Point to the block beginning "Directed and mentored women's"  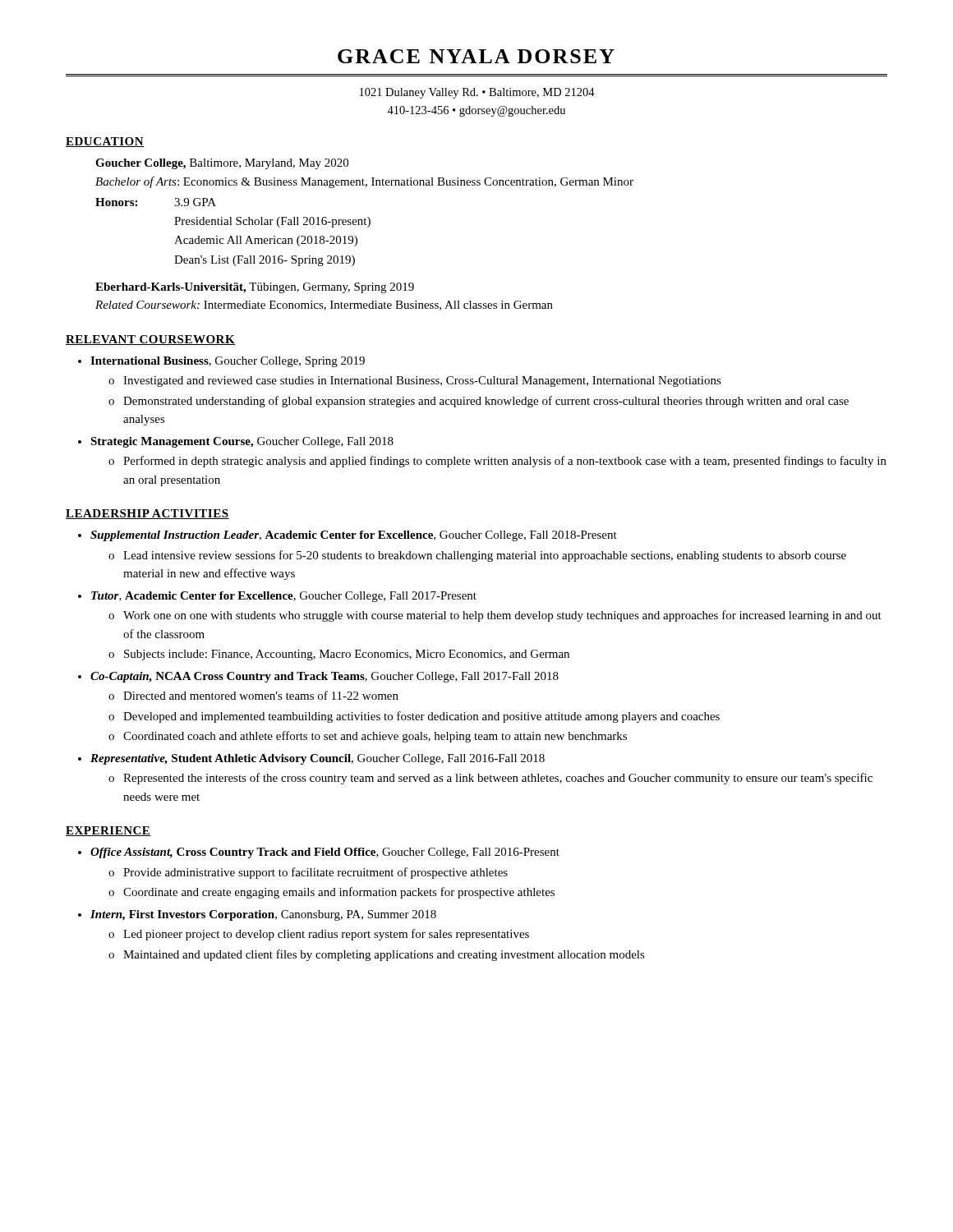[261, 696]
